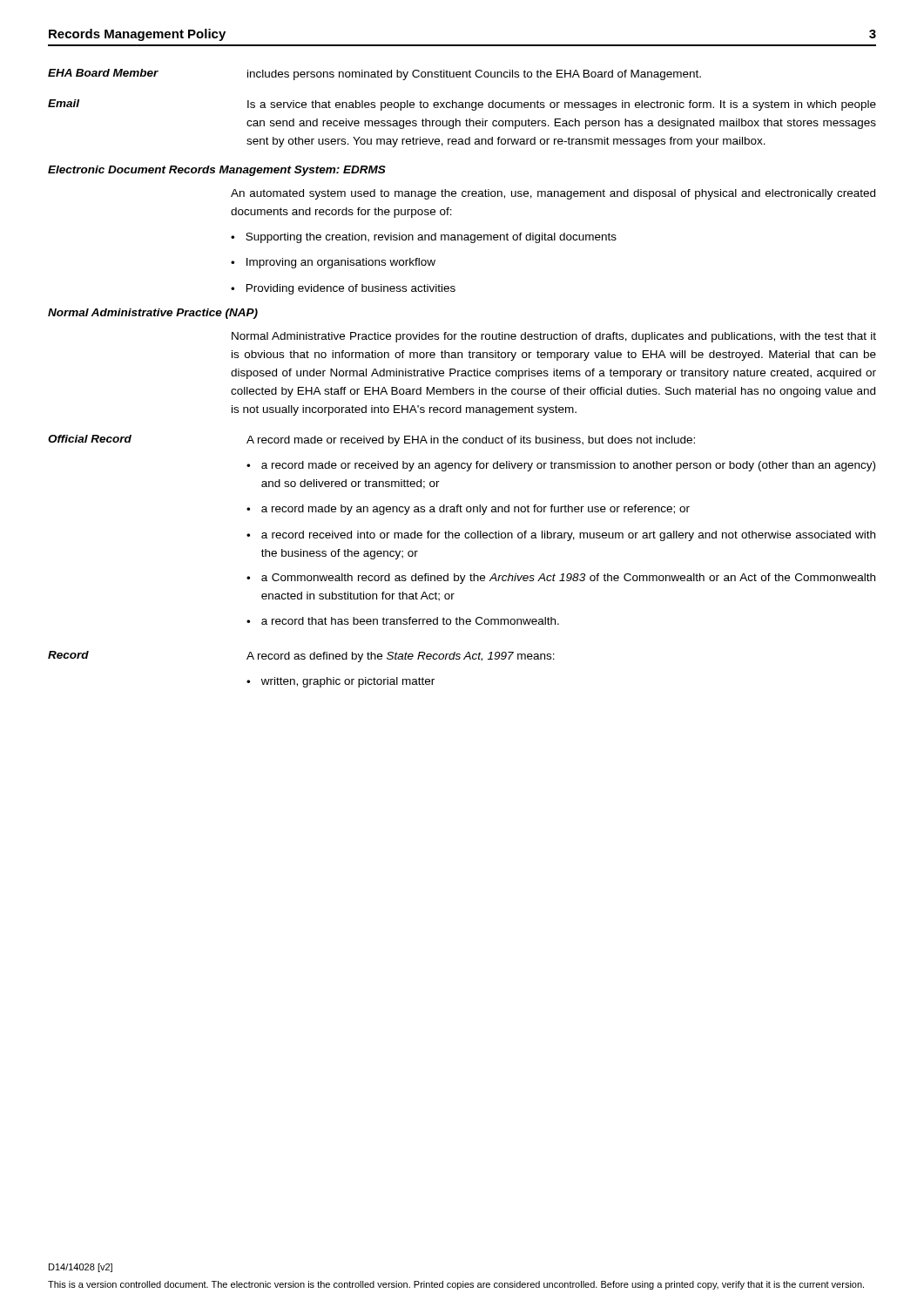924x1307 pixels.
Task: Point to the passage starting "Normal Administrative Practice (NAP)"
Action: tap(153, 314)
